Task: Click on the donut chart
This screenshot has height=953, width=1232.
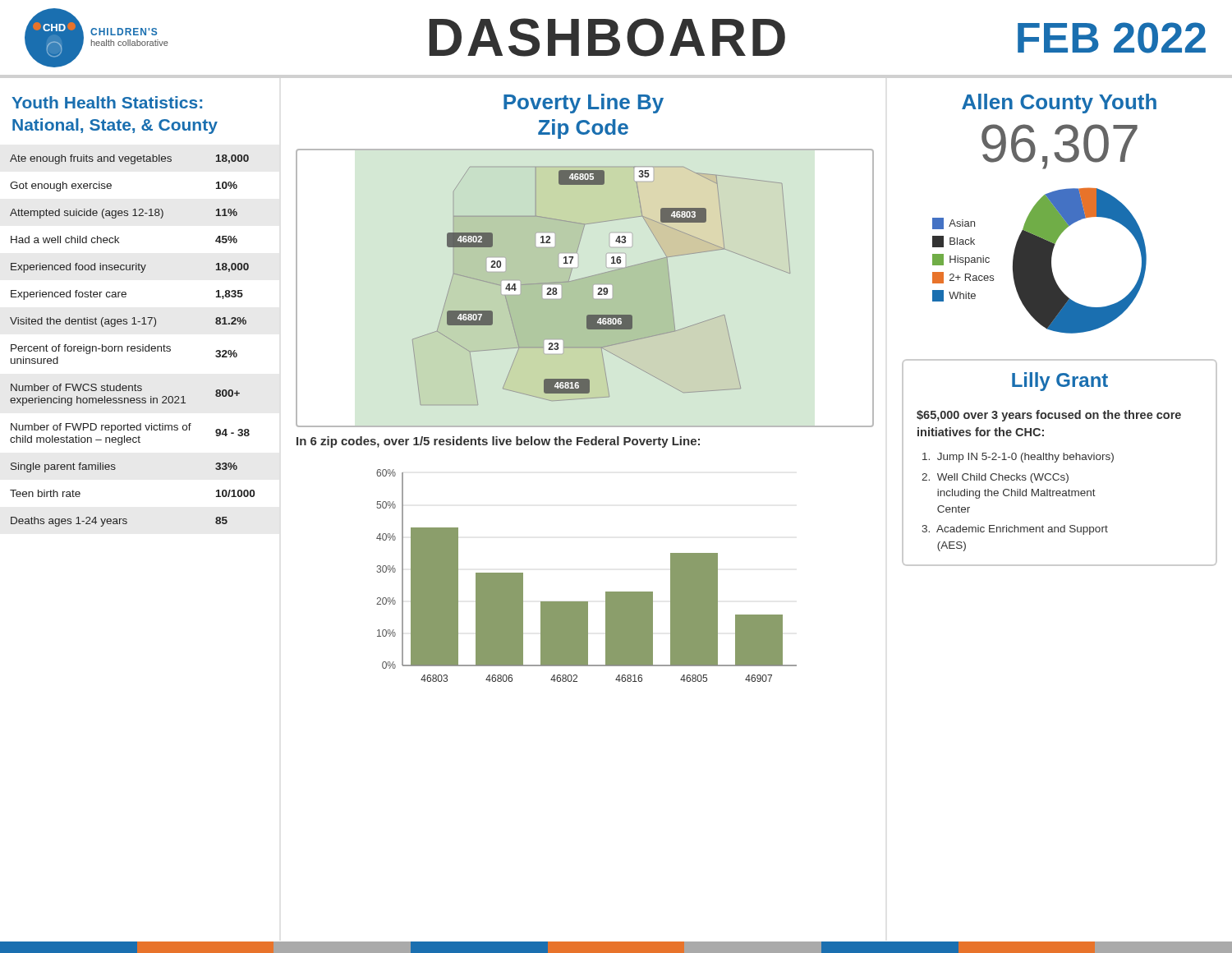Action: [x=1060, y=262]
